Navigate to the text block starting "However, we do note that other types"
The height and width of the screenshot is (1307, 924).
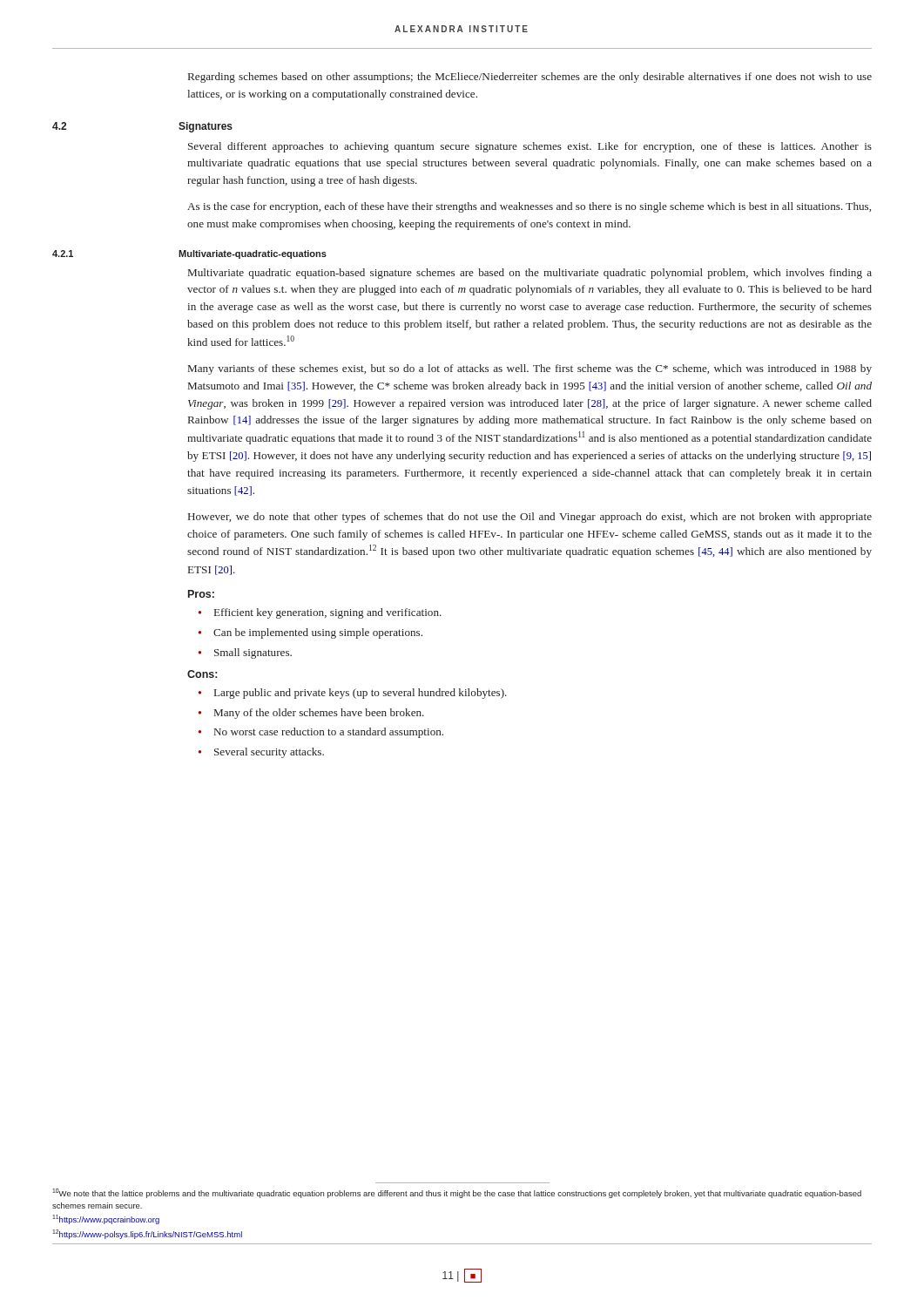(529, 543)
